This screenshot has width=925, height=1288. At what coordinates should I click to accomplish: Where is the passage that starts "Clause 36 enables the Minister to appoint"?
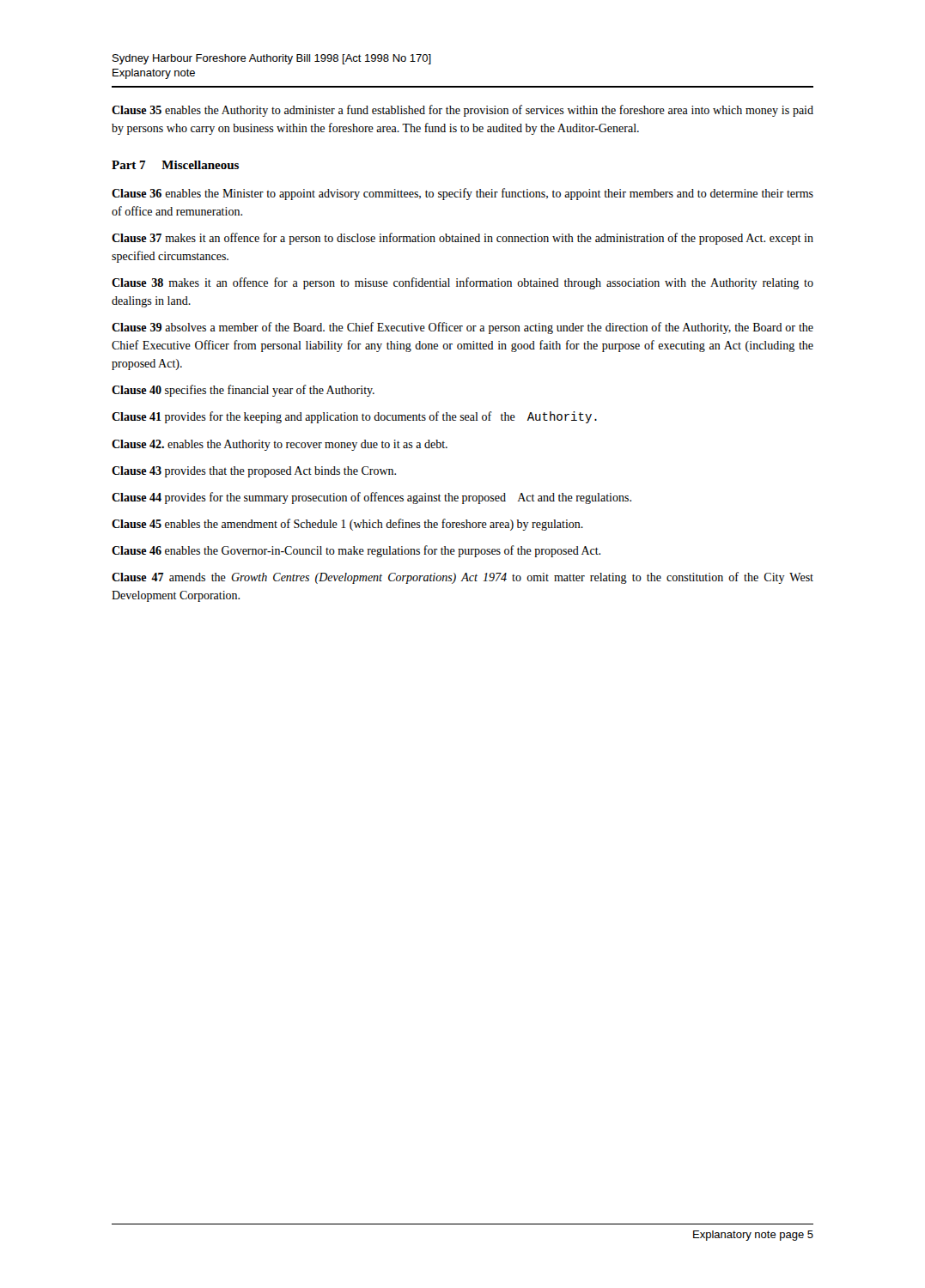tap(462, 203)
